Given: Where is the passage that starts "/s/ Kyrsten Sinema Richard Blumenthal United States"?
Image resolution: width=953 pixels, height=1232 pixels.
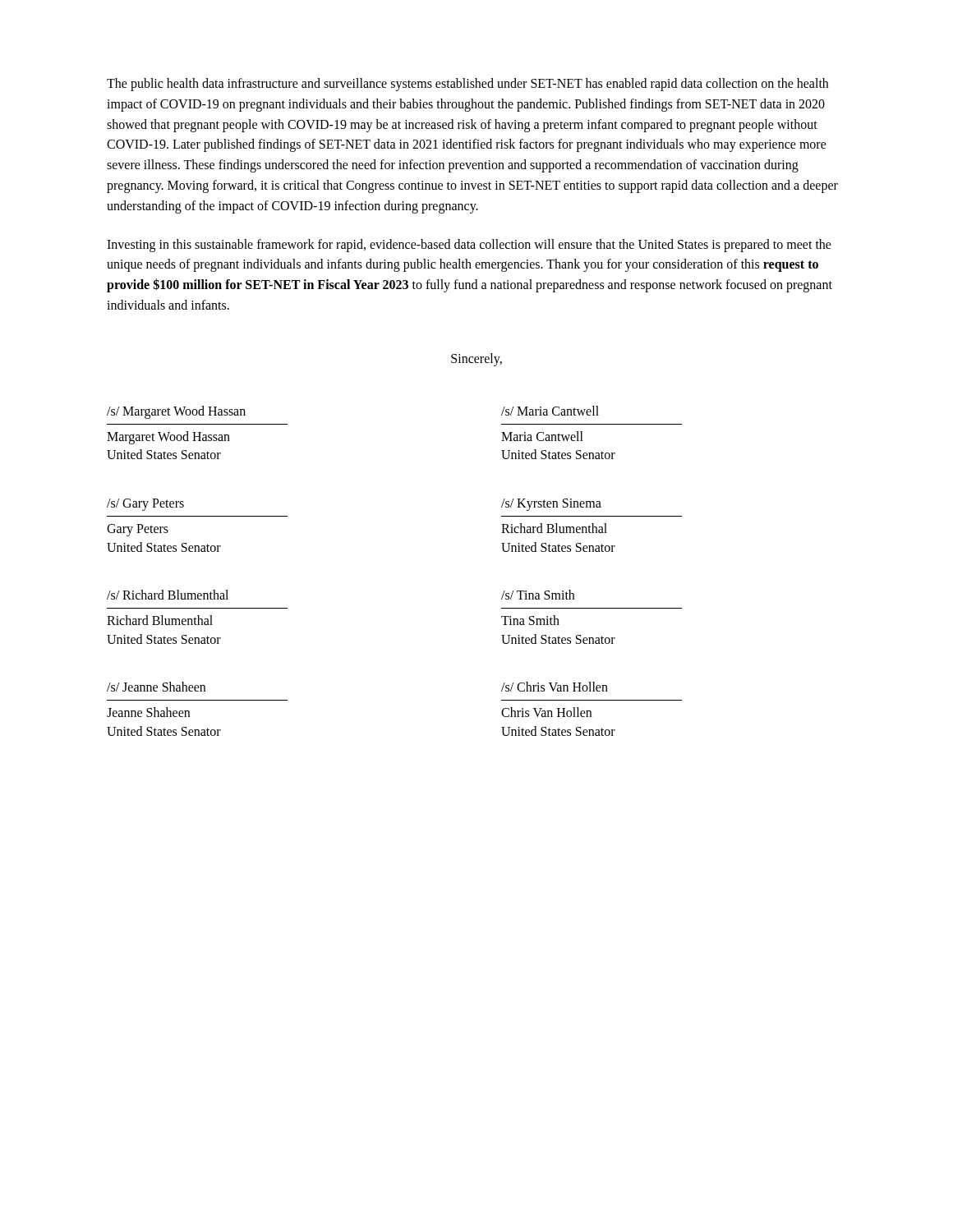Looking at the screenshot, I should click(x=674, y=526).
